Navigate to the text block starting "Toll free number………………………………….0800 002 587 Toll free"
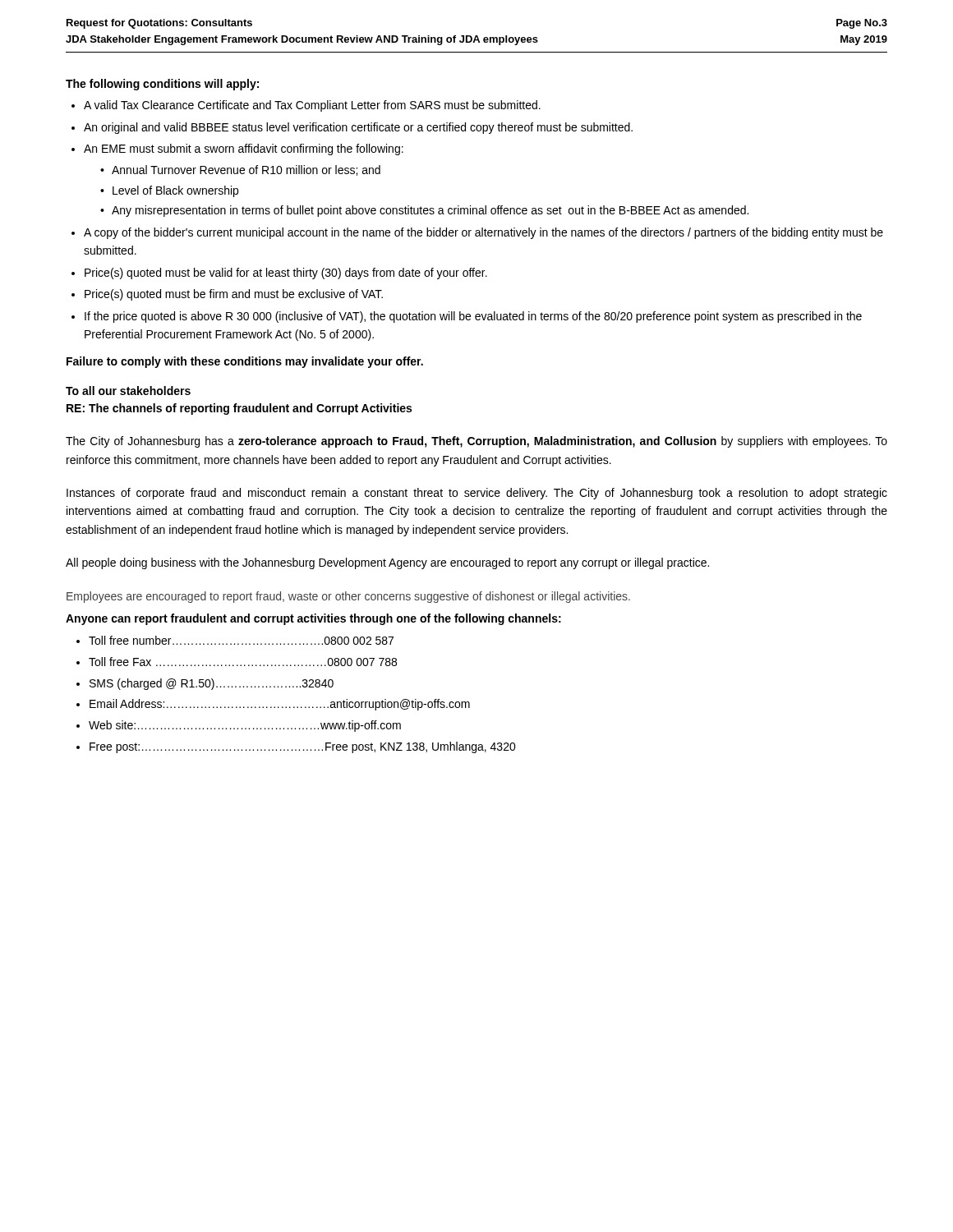Screen dimensions: 1232x953 [x=476, y=694]
